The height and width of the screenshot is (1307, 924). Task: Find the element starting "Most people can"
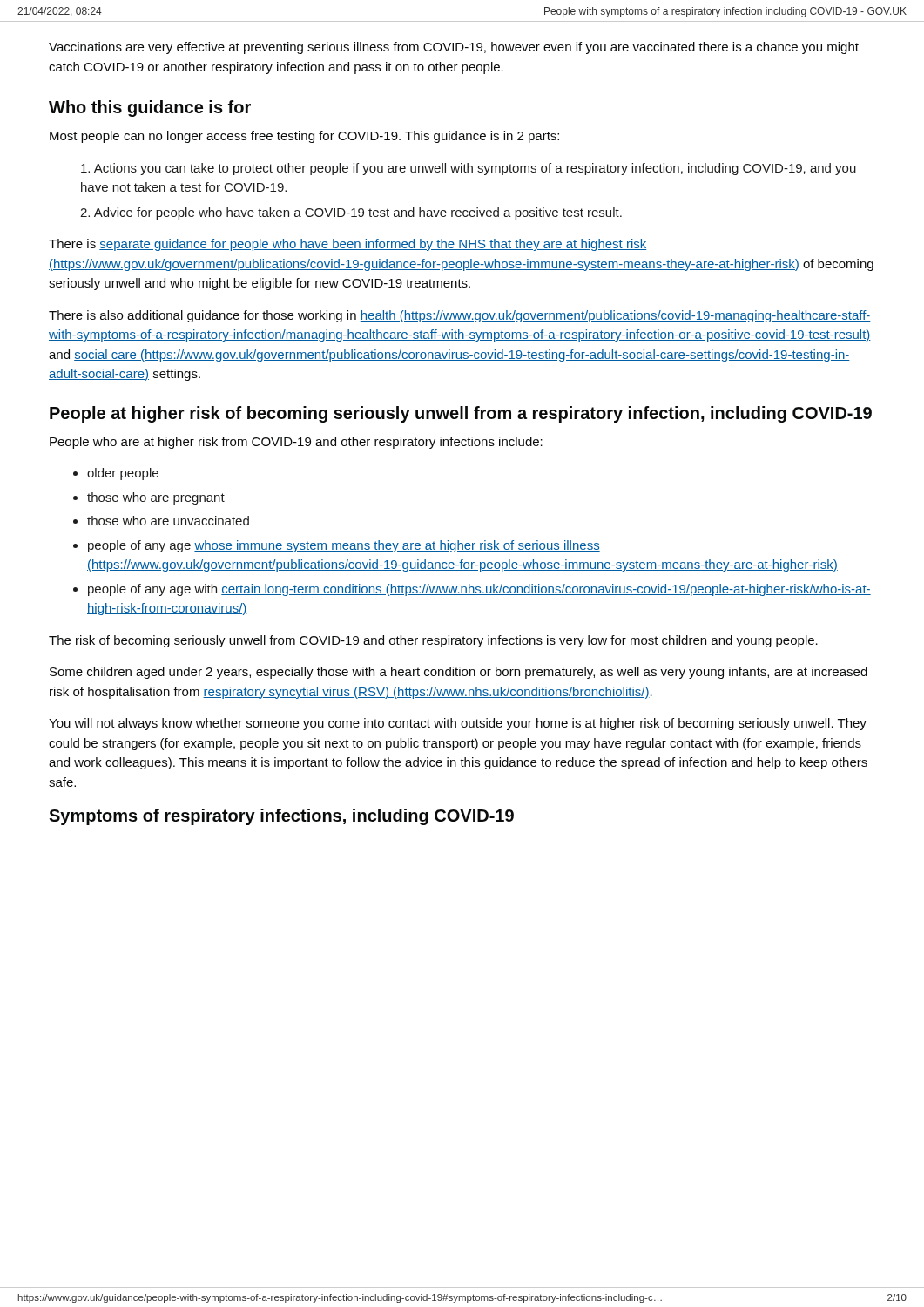point(462,136)
